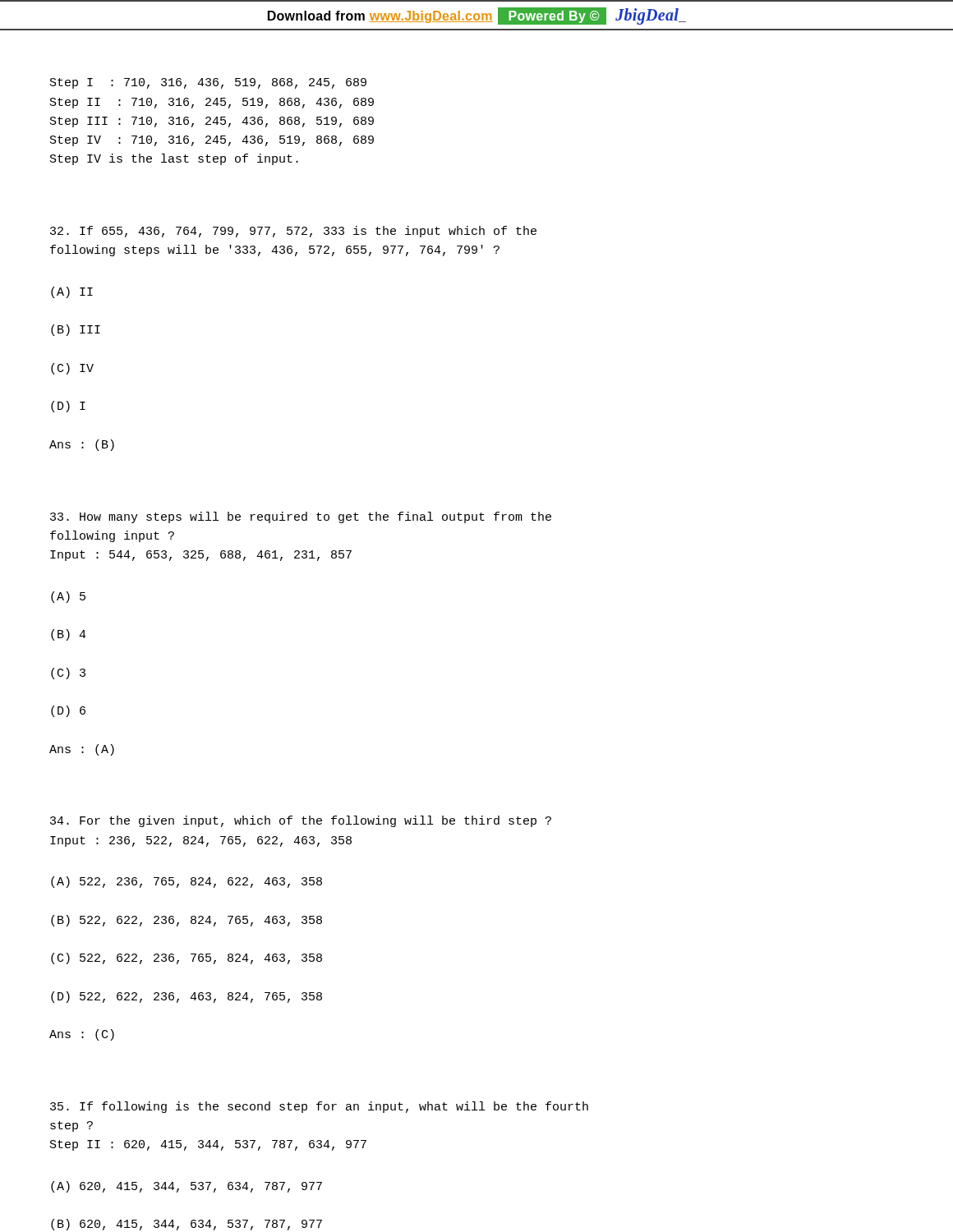This screenshot has width=953, height=1232.
Task: Locate the text starting "(B) 620, 415, 344, 634,"
Action: tap(186, 1225)
